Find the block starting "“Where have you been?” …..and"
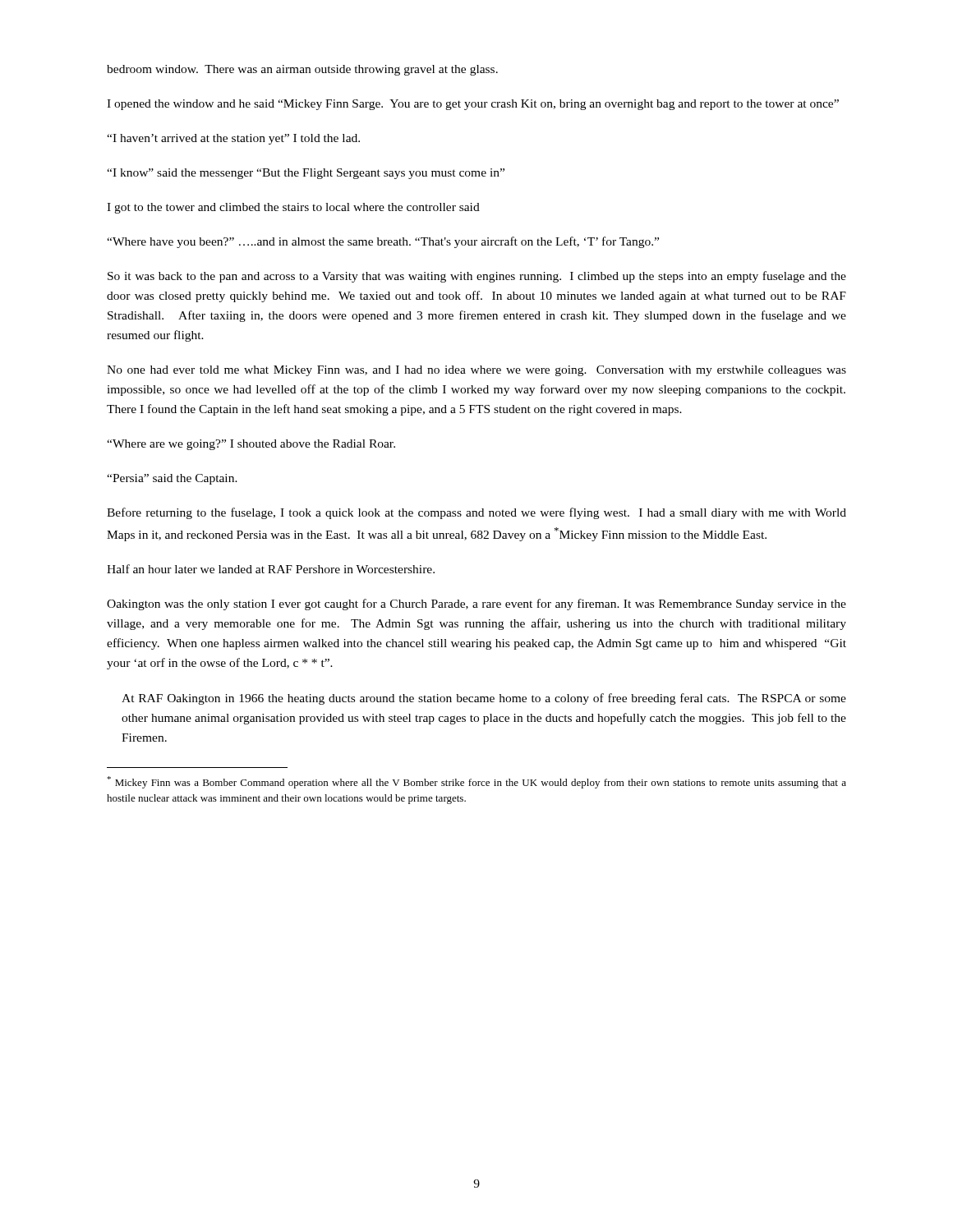953x1232 pixels. 383,241
